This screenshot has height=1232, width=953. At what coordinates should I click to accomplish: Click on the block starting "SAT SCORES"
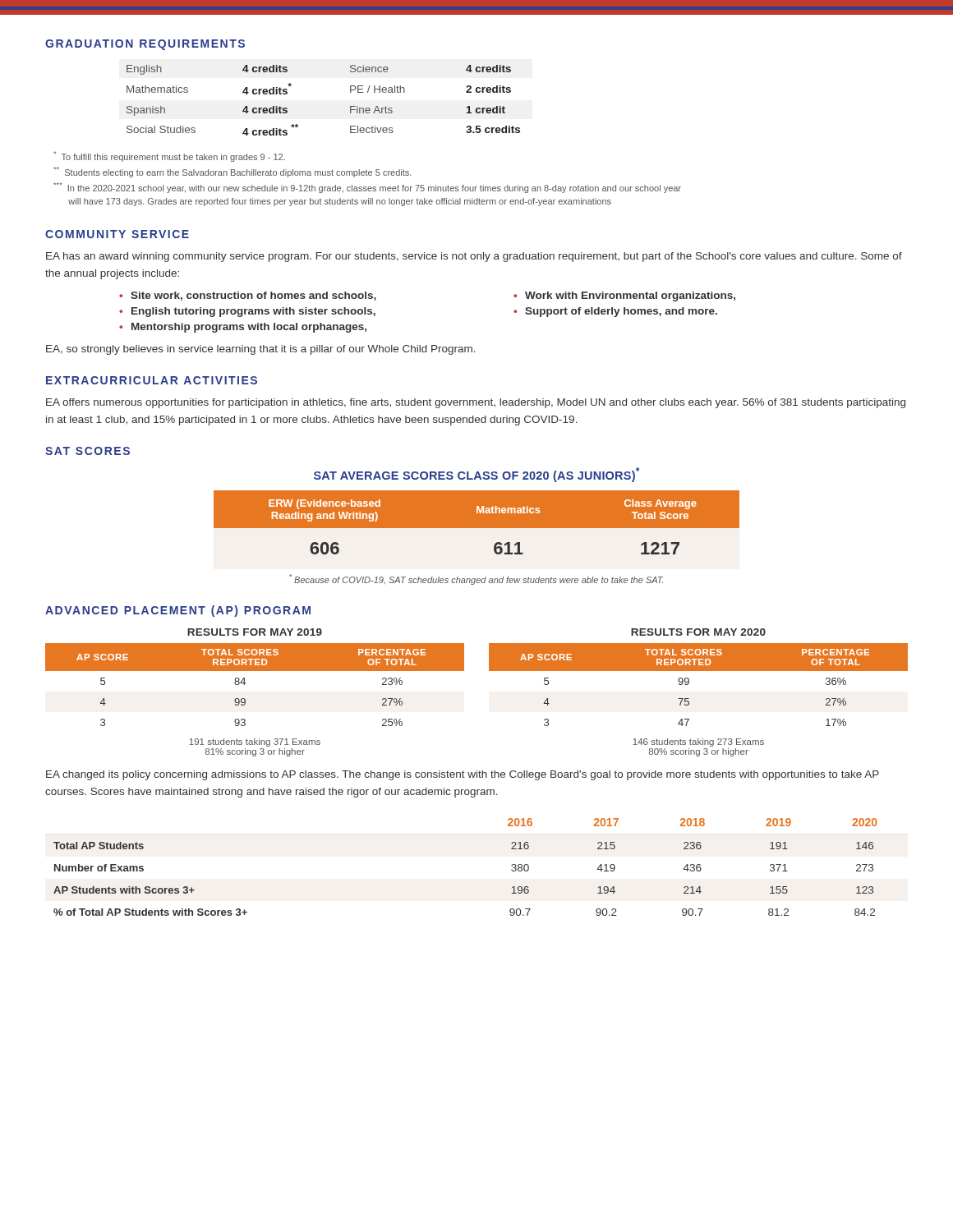point(88,451)
